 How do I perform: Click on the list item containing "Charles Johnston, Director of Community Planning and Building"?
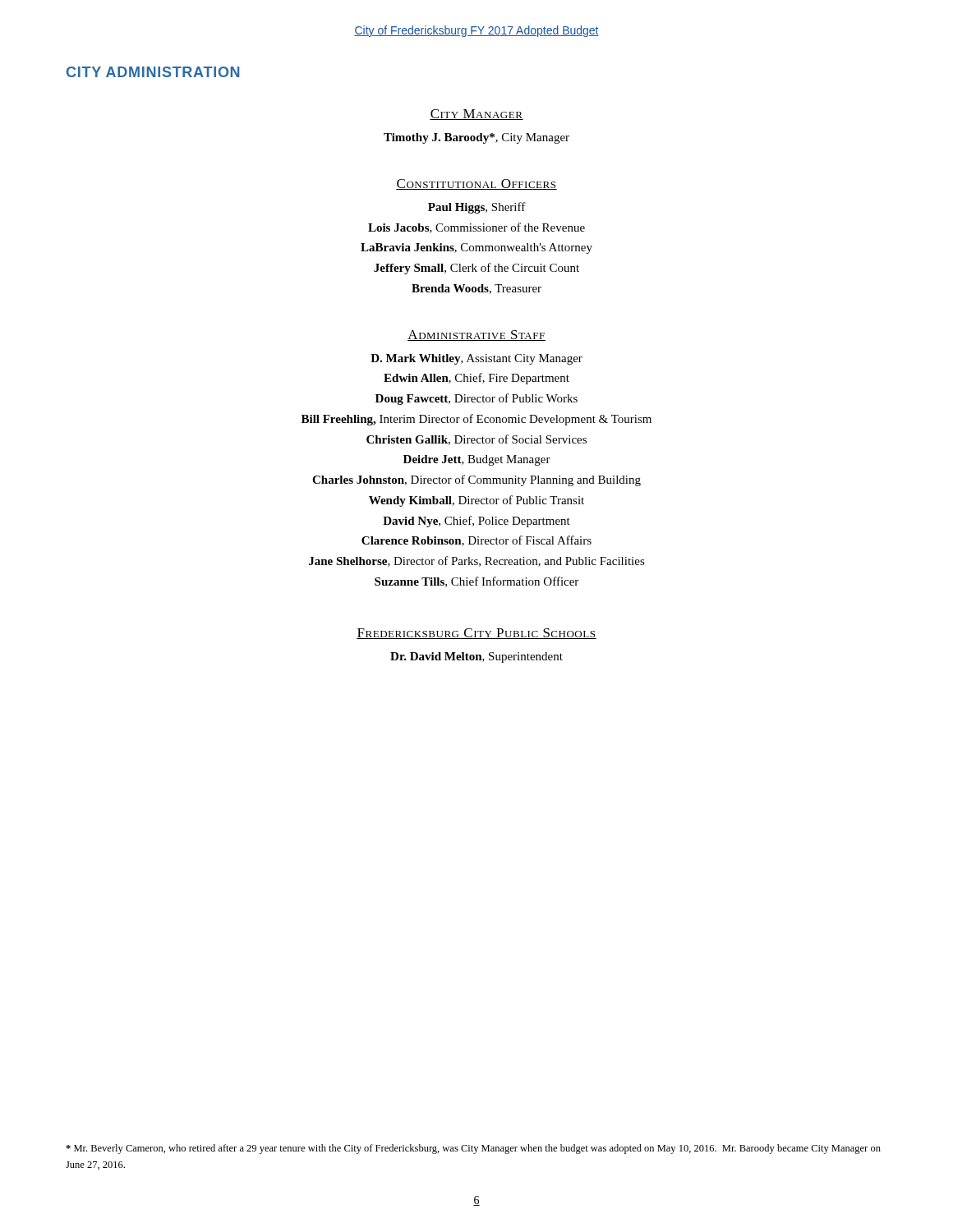(476, 480)
